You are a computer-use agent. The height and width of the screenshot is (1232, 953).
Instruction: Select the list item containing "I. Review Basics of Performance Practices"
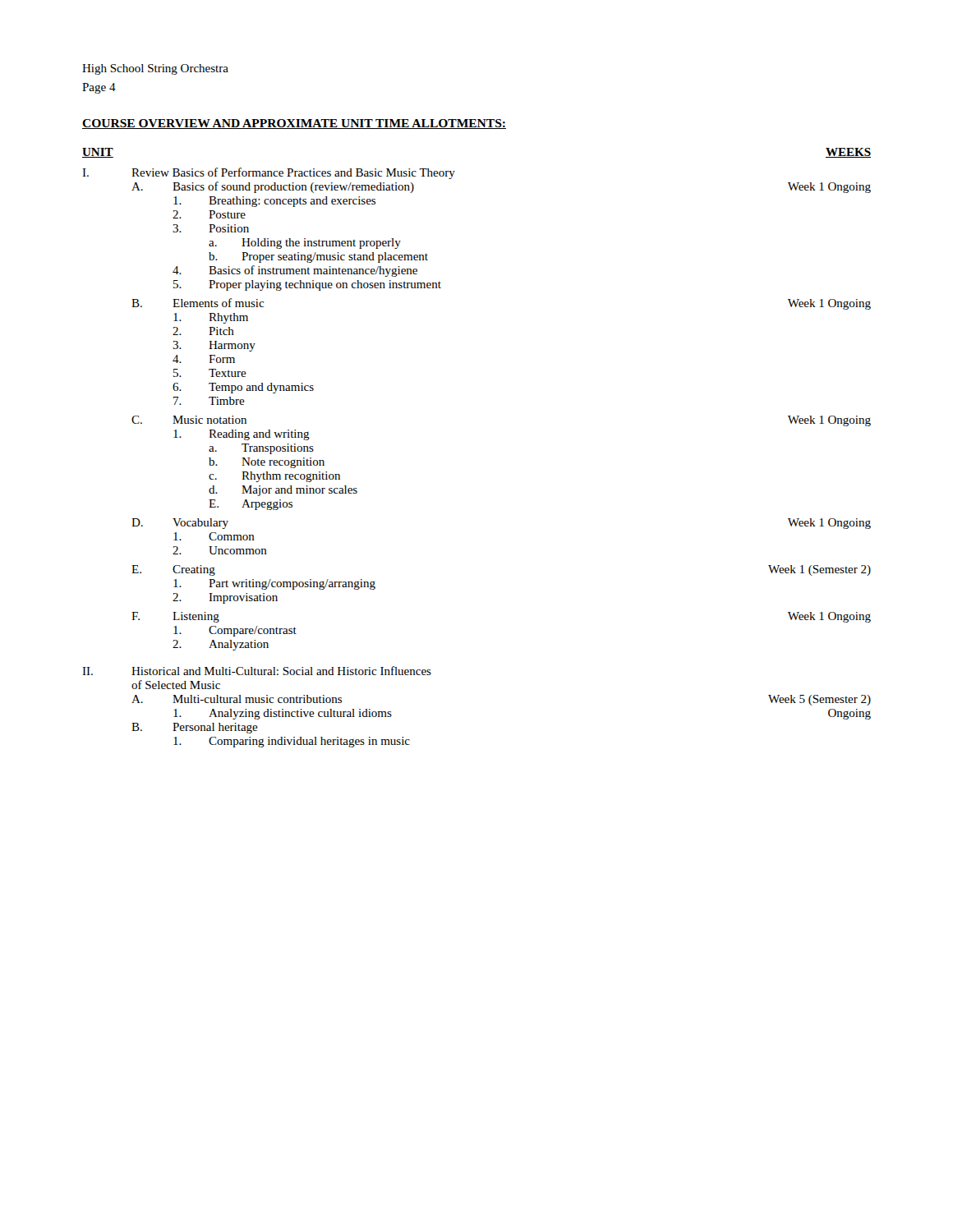(269, 173)
